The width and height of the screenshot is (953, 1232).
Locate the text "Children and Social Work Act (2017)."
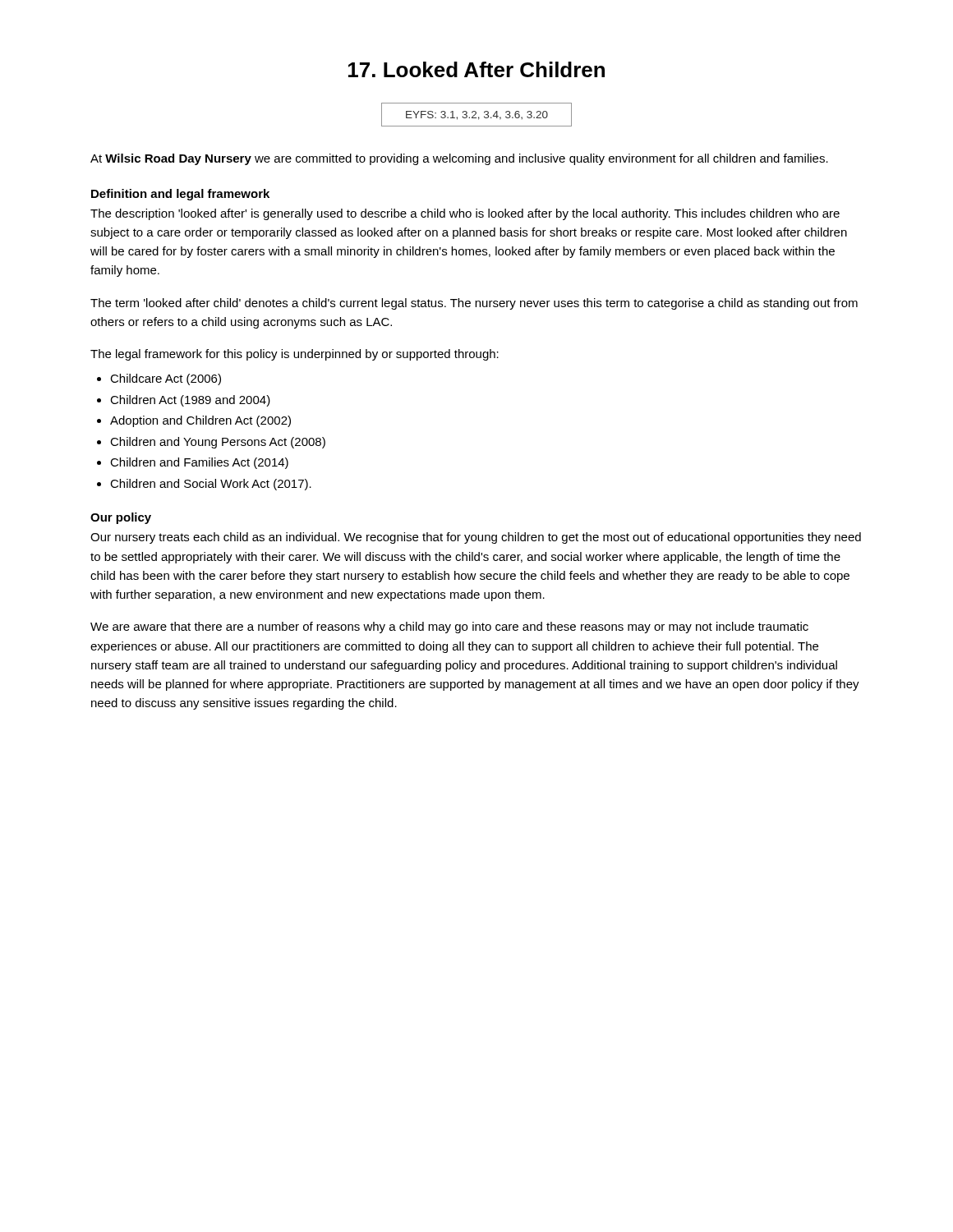pos(211,483)
